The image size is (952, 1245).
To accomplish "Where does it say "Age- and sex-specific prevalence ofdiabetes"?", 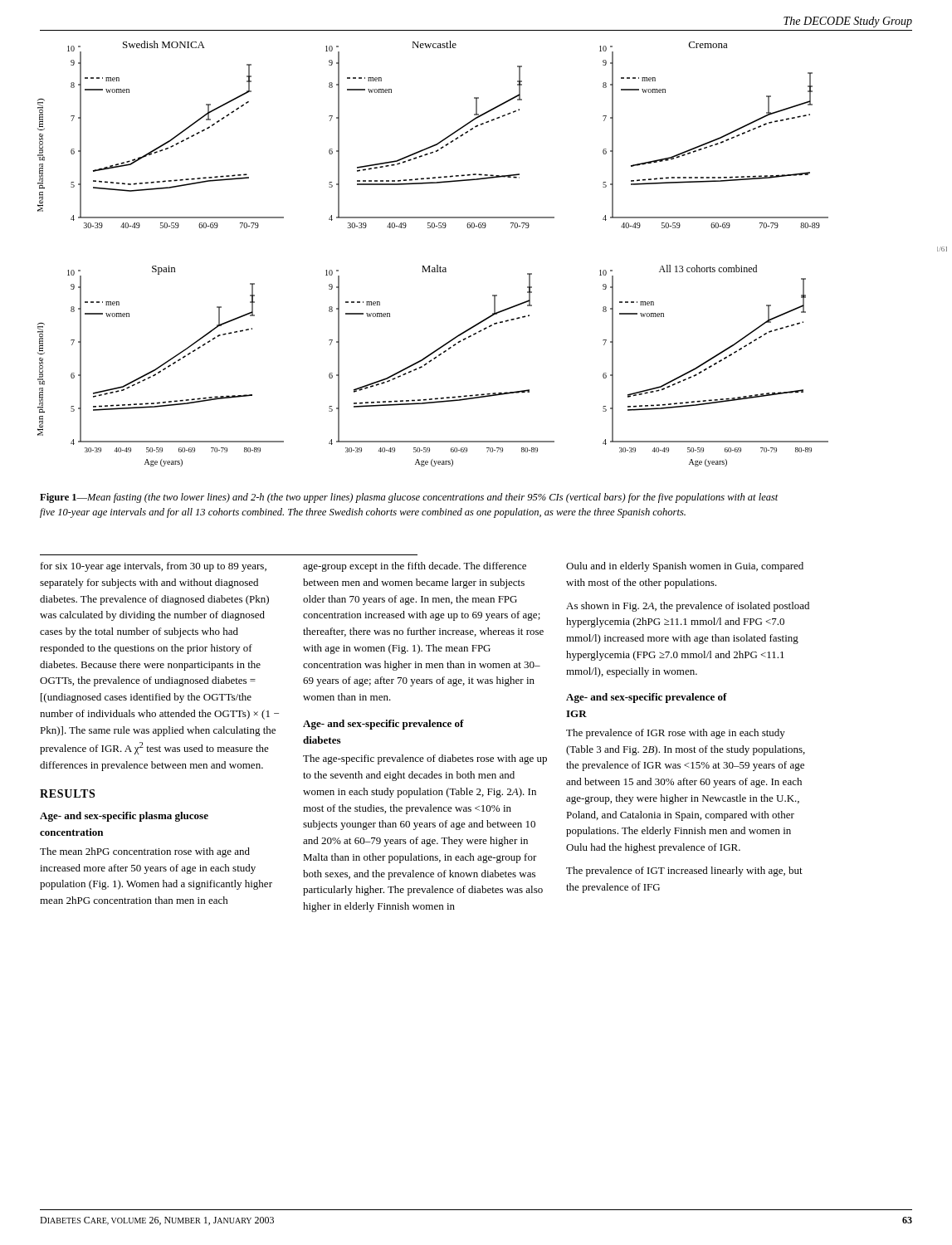I will pos(383,731).
